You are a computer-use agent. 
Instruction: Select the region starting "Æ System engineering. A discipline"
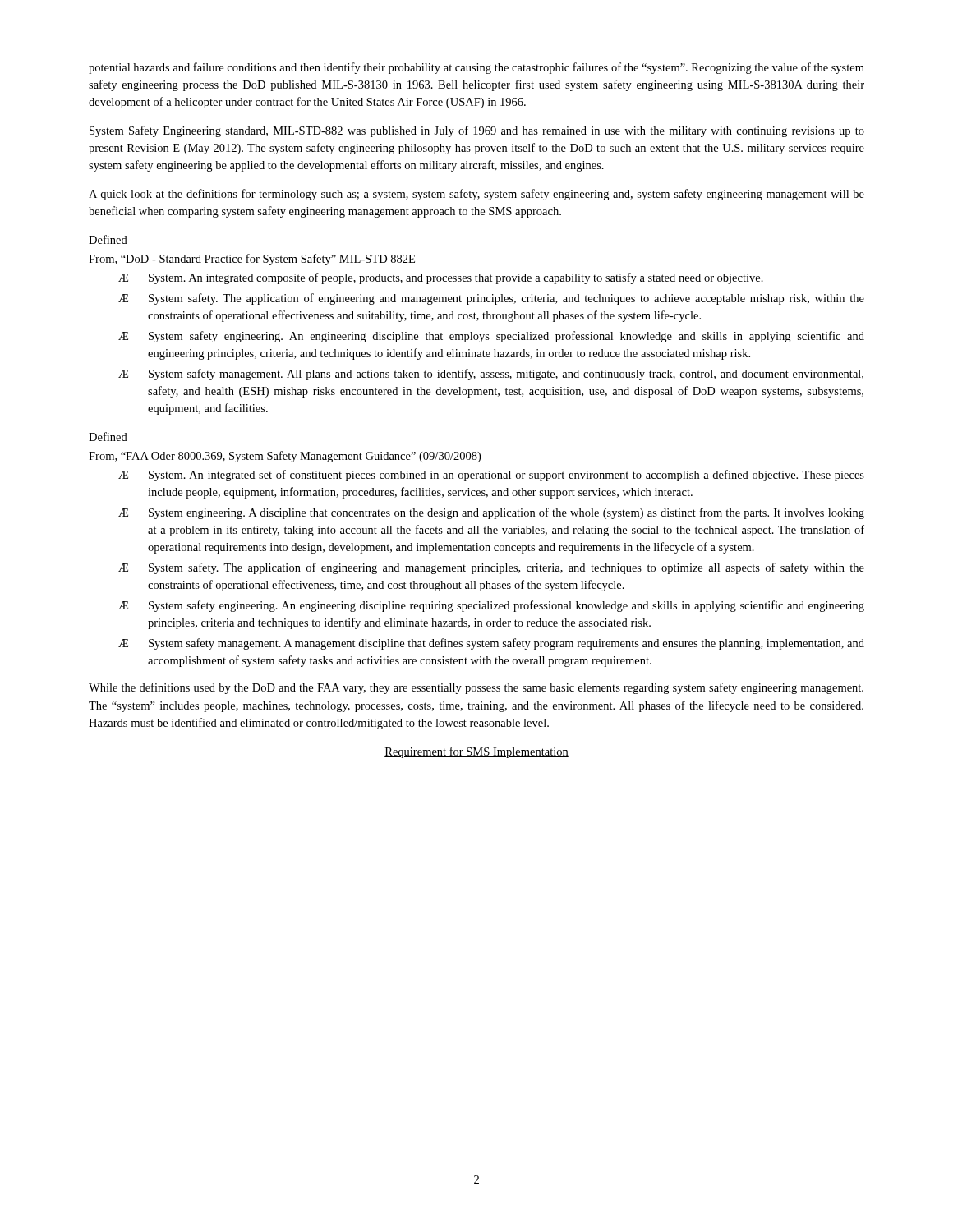[x=476, y=530]
